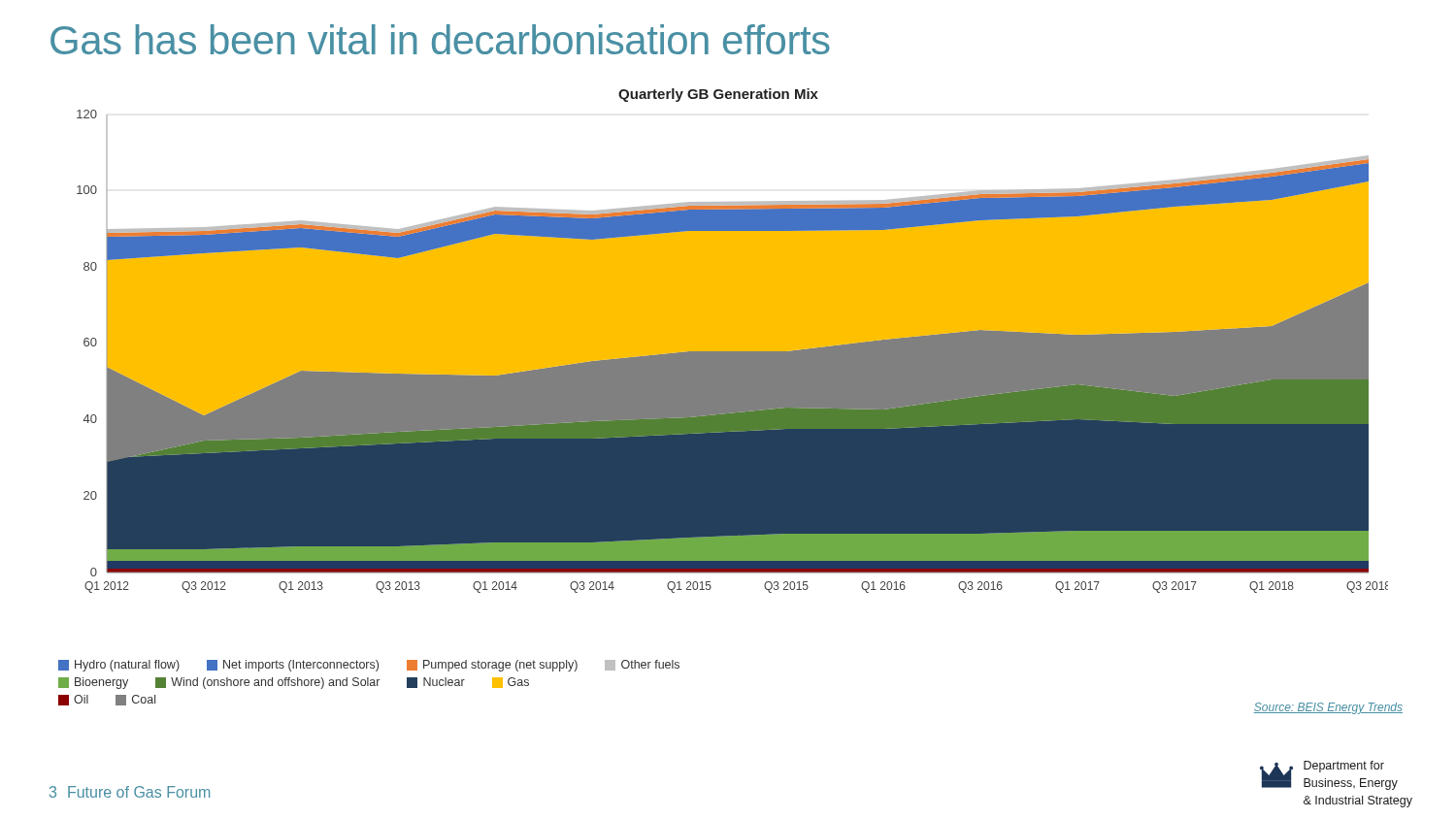Navigate to the region starting "Source: BEIS Energy Trends"

[x=1328, y=707]
